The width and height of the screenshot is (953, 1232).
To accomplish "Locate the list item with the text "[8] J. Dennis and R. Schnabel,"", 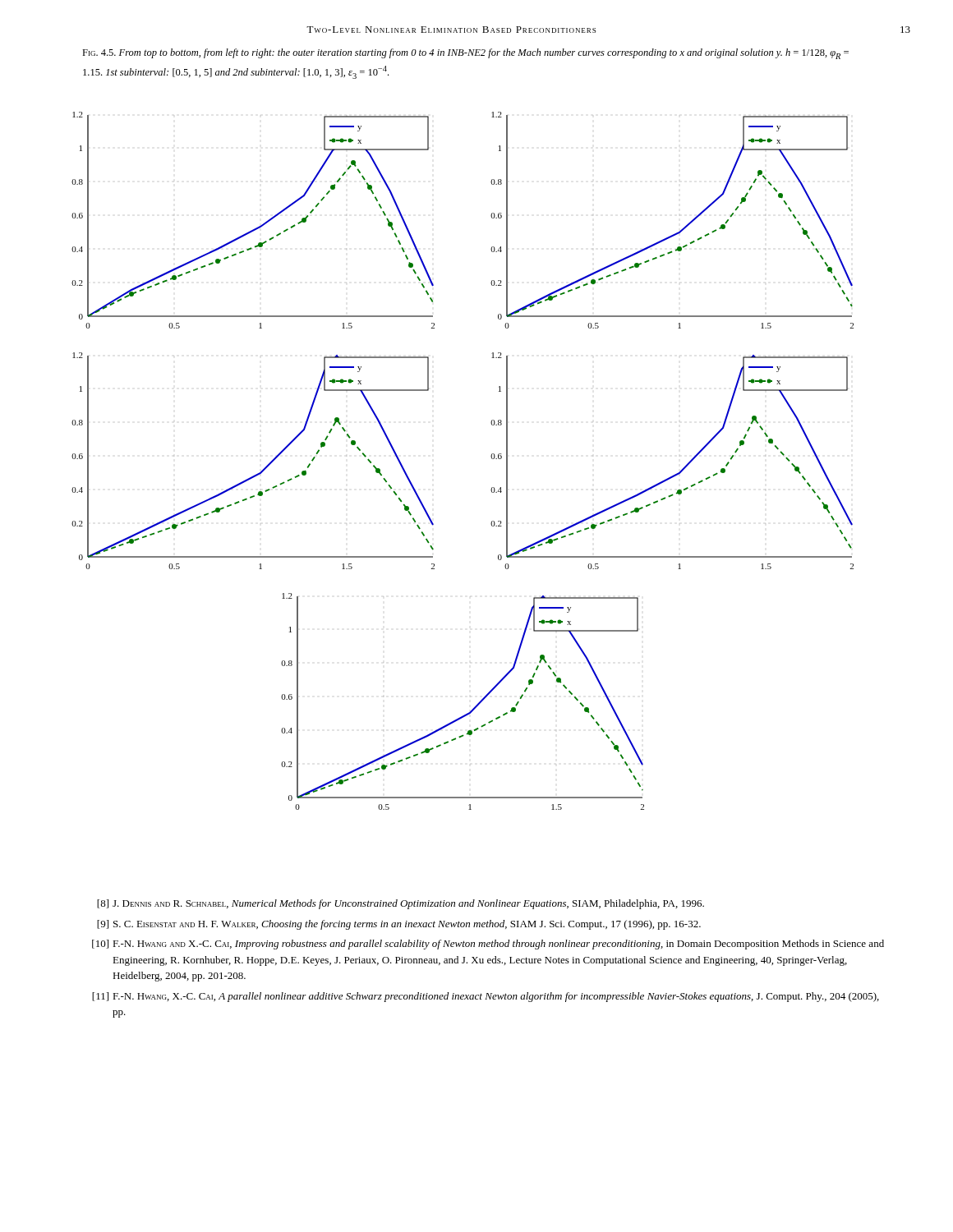I will [x=391, y=903].
